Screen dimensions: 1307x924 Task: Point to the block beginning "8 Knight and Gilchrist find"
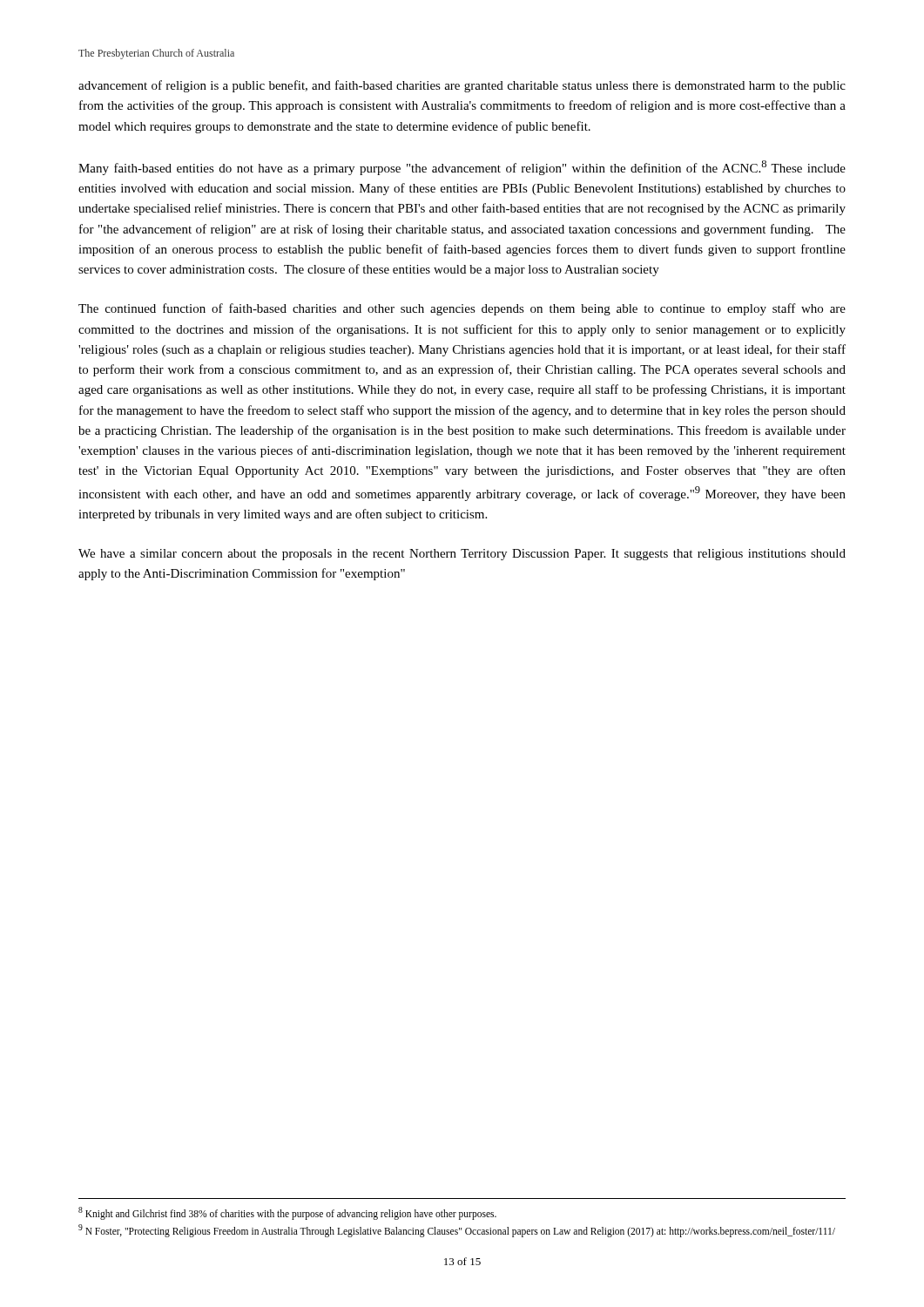(462, 1222)
